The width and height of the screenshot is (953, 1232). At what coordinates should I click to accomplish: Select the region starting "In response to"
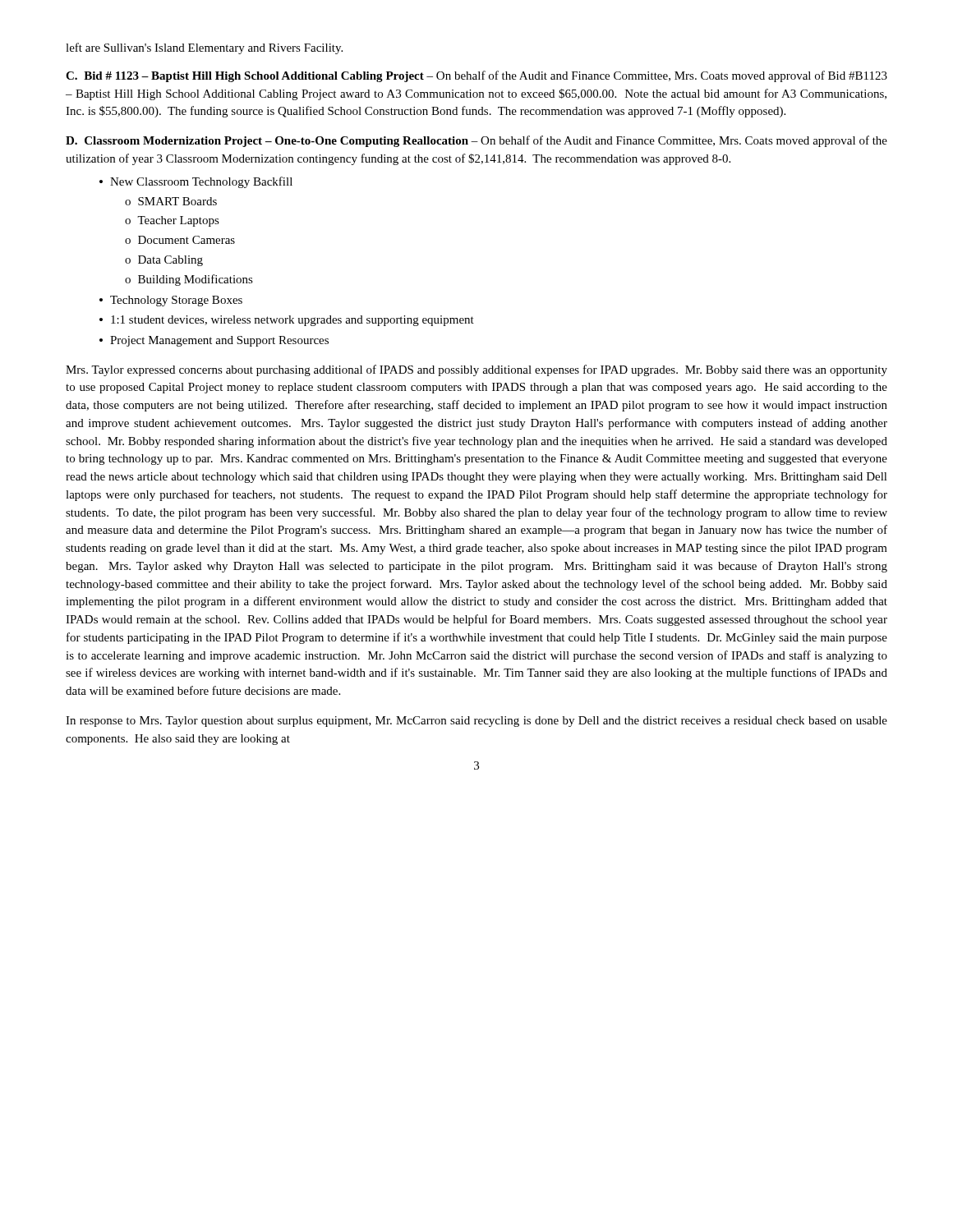476,729
